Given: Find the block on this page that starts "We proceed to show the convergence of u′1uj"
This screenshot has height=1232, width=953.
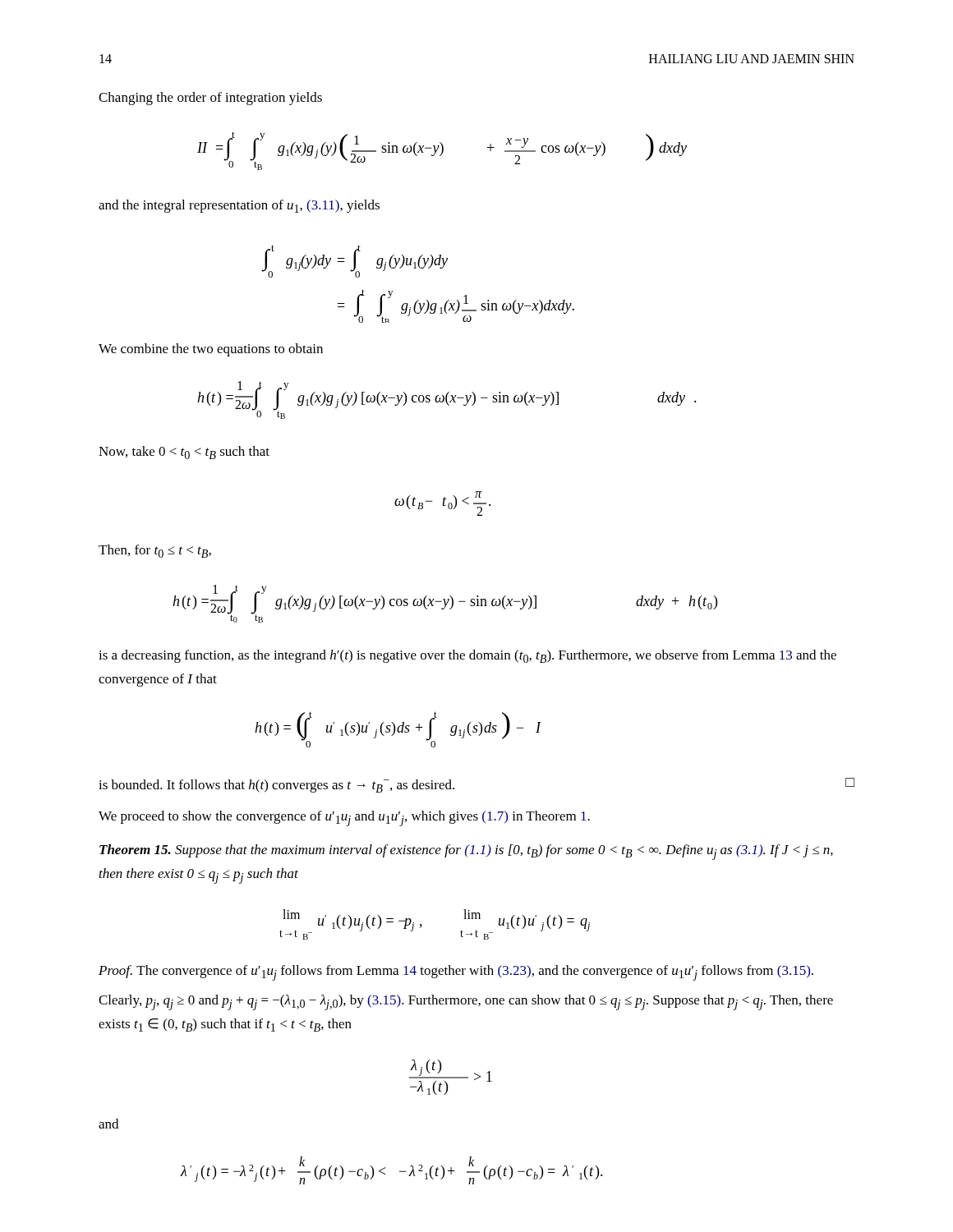Looking at the screenshot, I should pyautogui.click(x=345, y=818).
